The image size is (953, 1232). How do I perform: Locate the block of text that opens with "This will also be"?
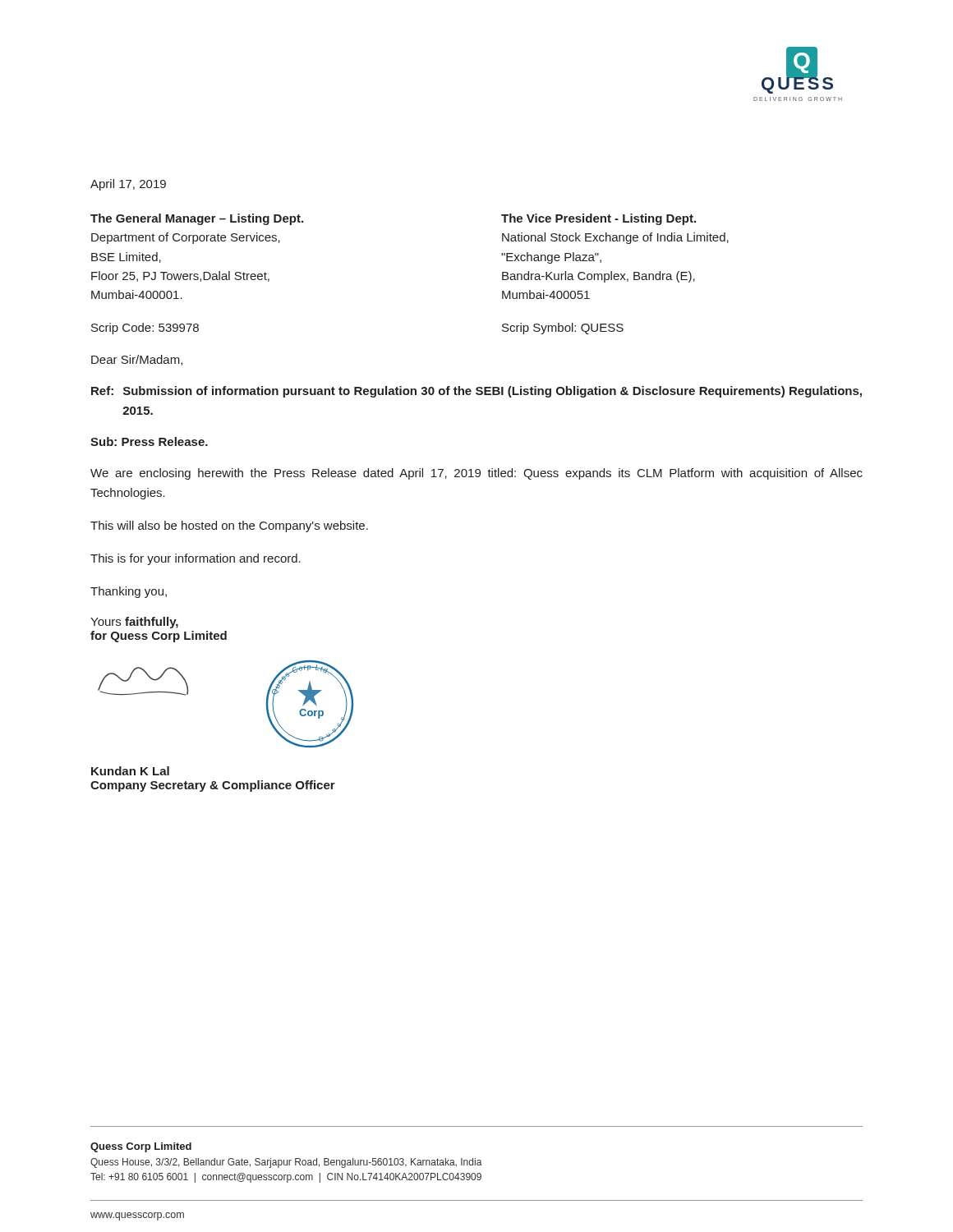tap(230, 525)
